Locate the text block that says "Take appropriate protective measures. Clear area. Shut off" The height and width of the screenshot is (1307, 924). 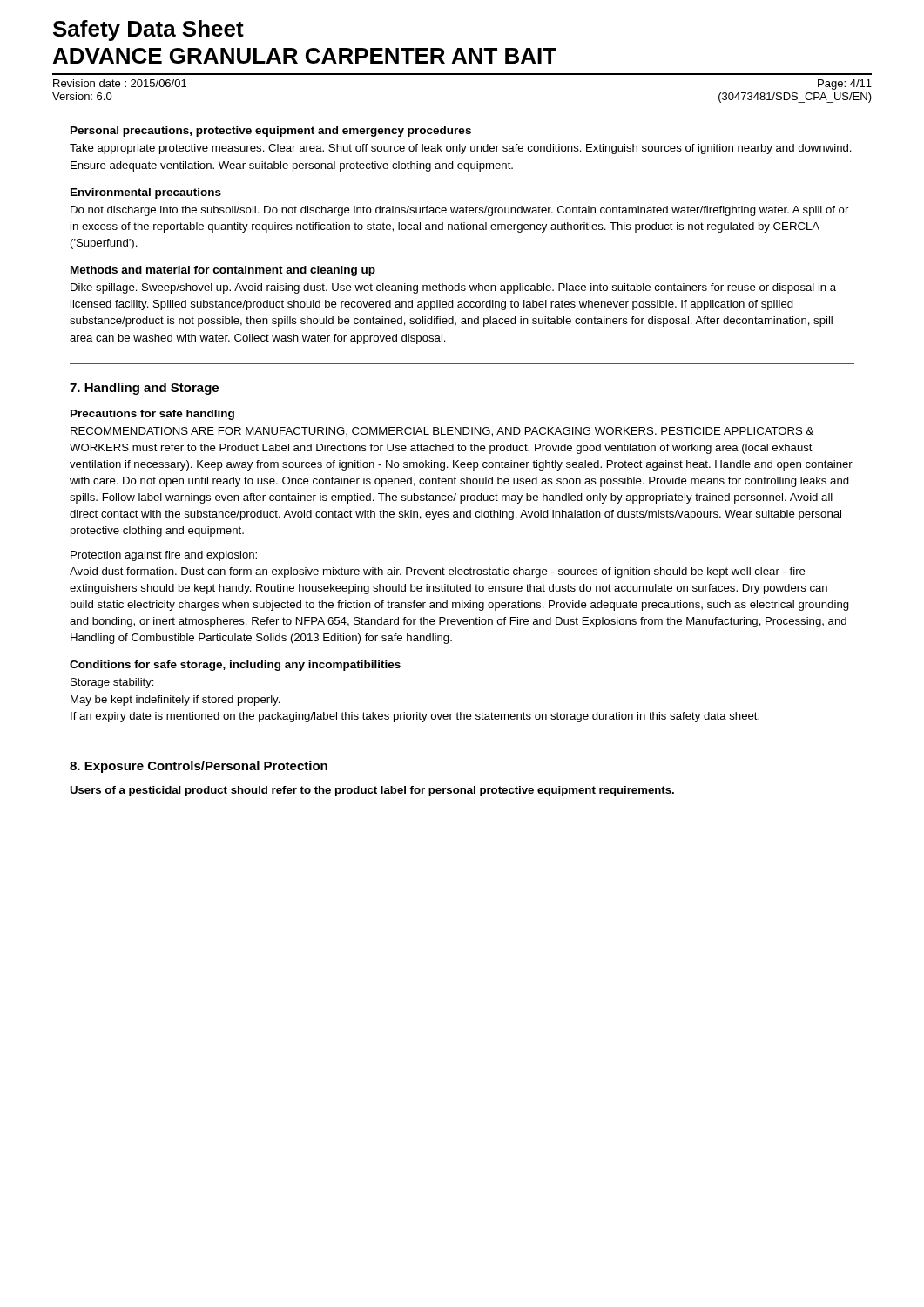point(461,156)
